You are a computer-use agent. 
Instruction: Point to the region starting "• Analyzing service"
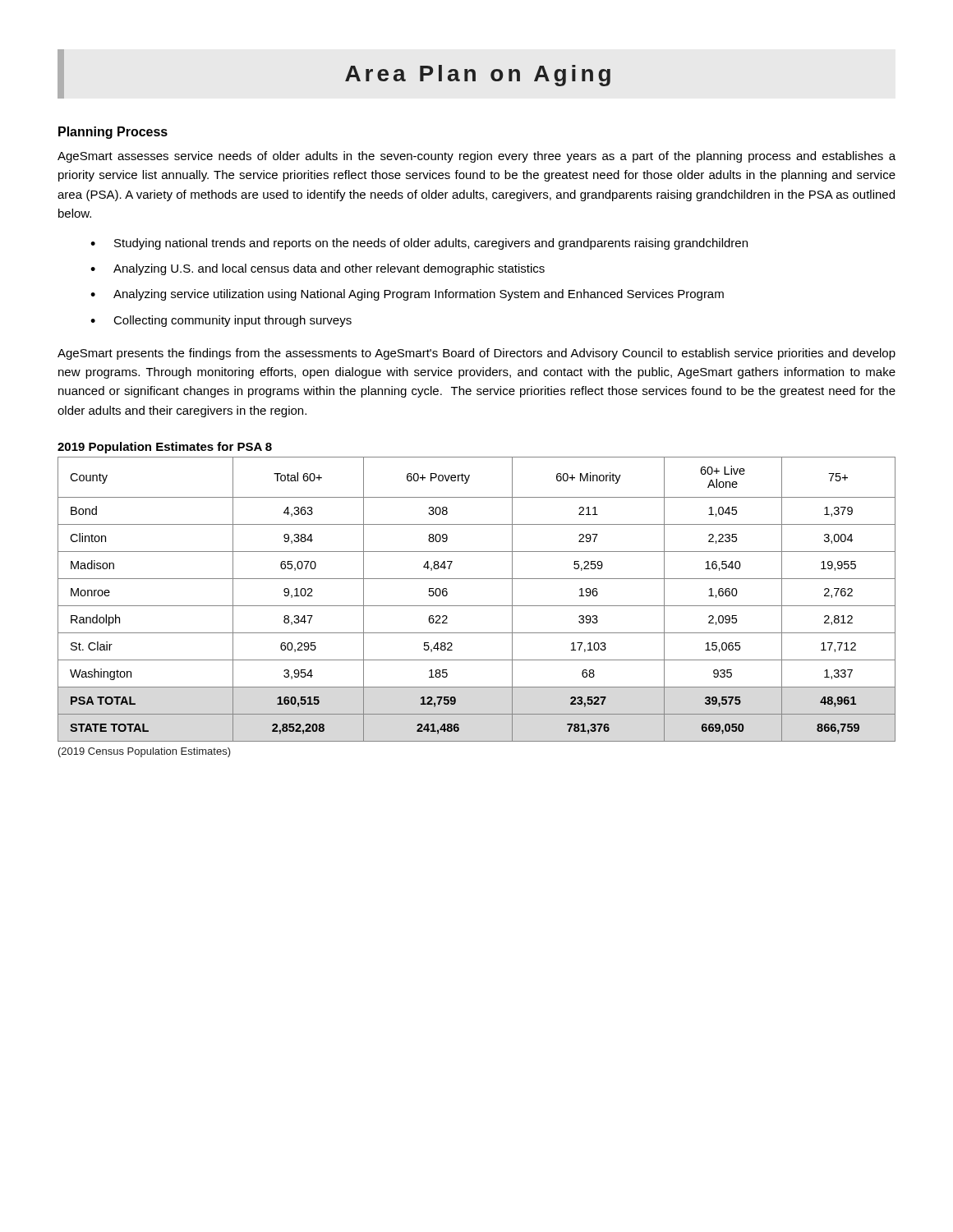(476, 296)
